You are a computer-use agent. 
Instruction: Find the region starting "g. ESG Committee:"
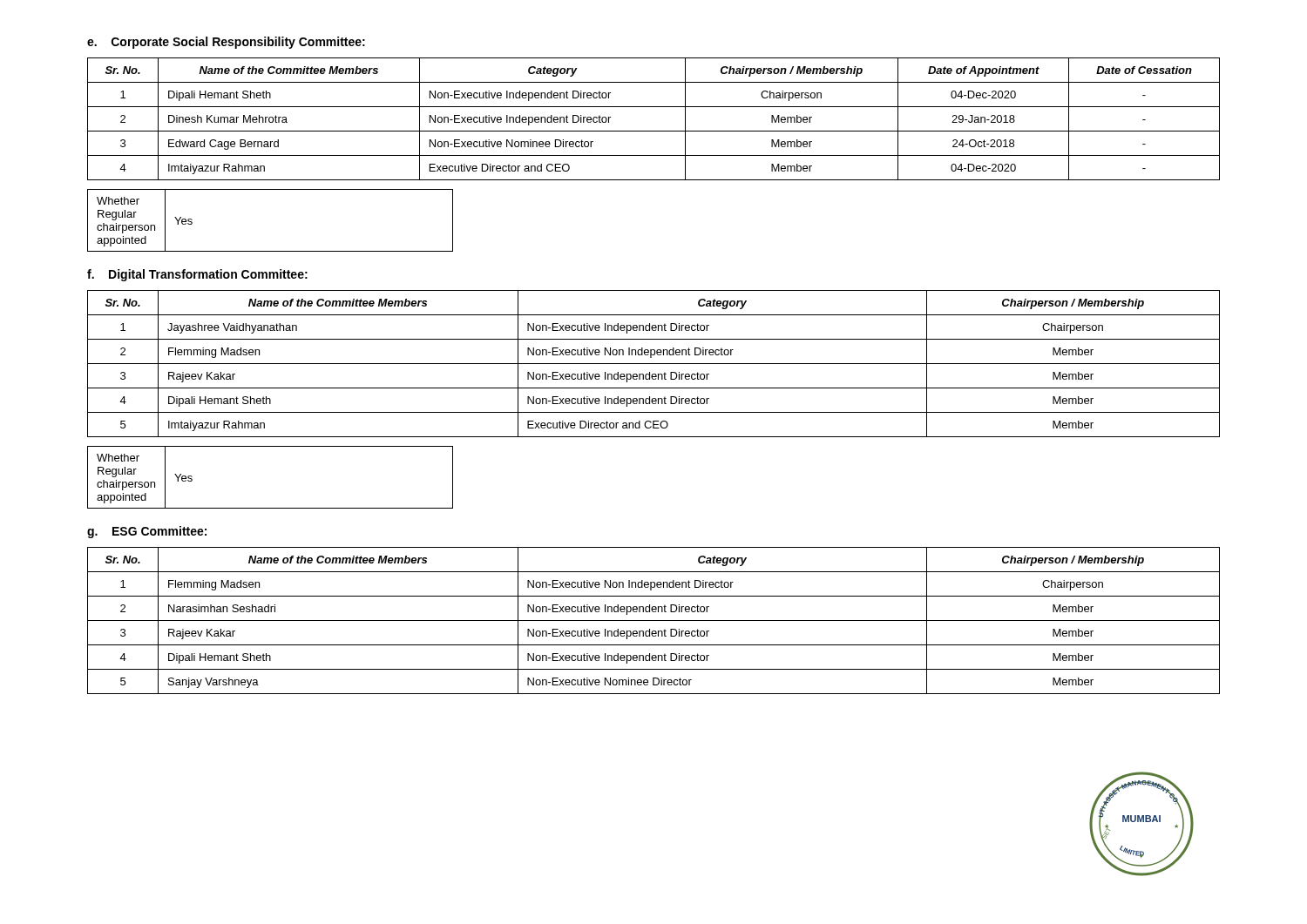[x=147, y=531]
